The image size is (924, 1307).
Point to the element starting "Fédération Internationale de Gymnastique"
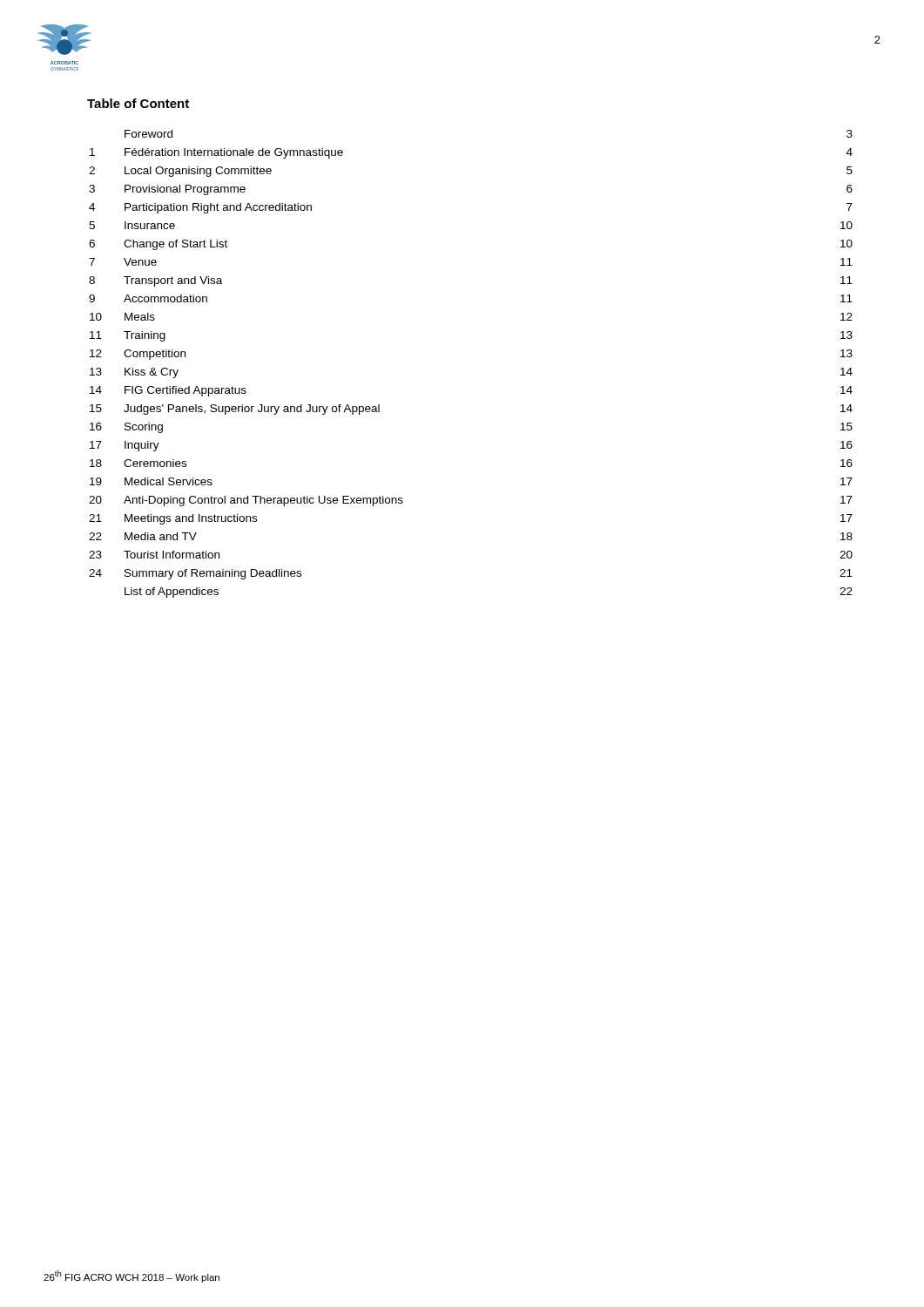tap(233, 152)
